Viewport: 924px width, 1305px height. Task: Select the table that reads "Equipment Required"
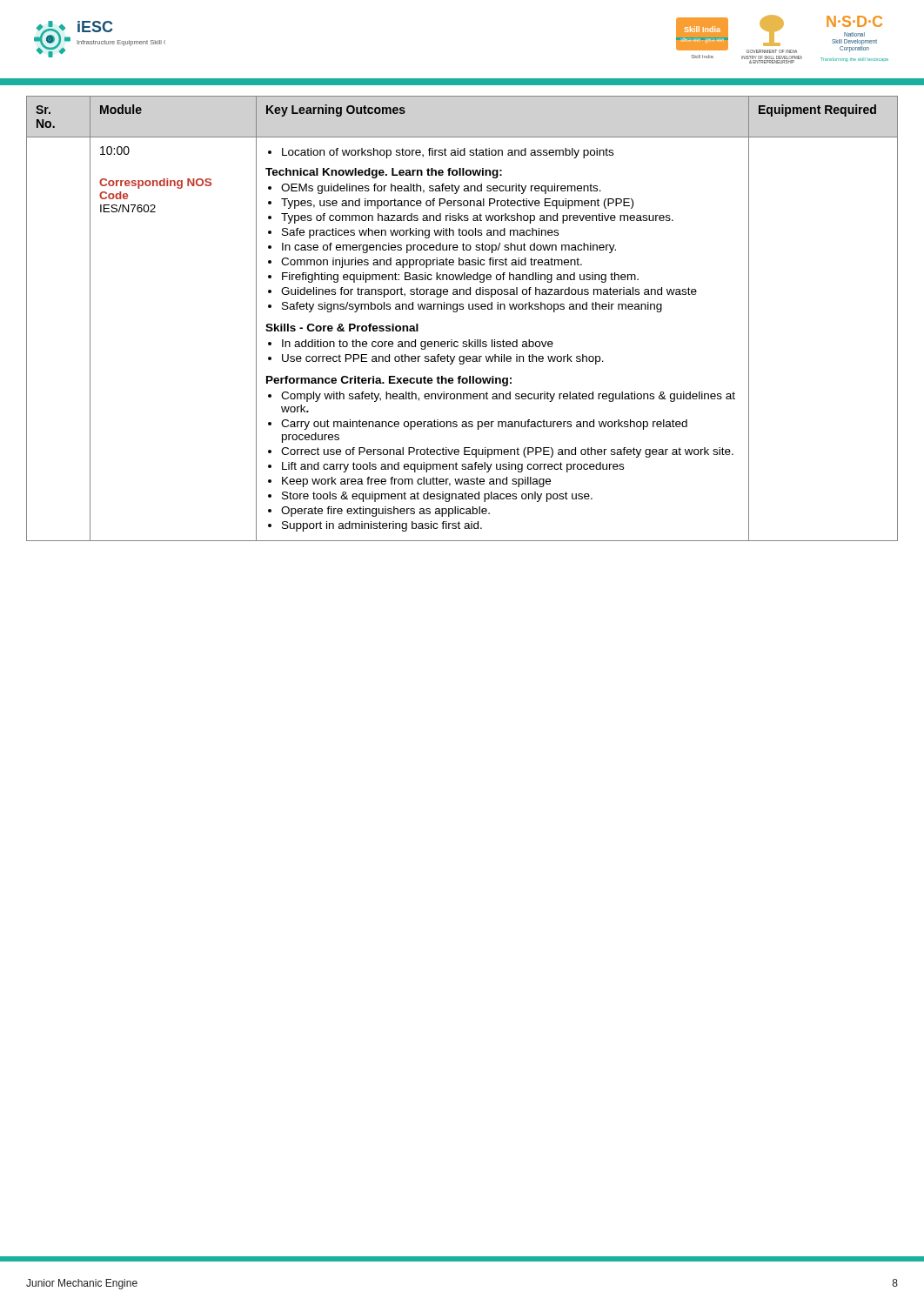(462, 318)
